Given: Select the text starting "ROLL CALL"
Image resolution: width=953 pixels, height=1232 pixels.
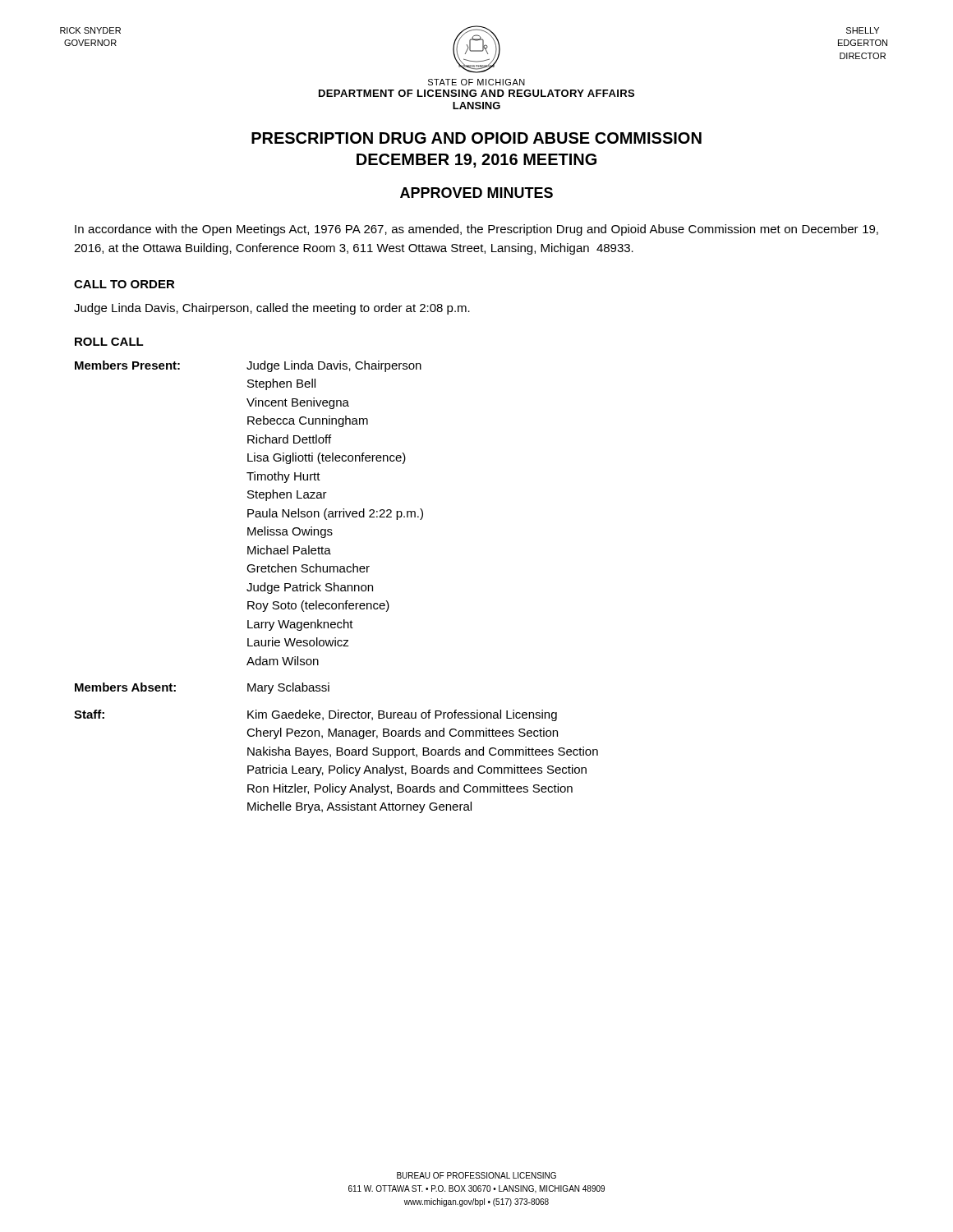Looking at the screenshot, I should 109,341.
